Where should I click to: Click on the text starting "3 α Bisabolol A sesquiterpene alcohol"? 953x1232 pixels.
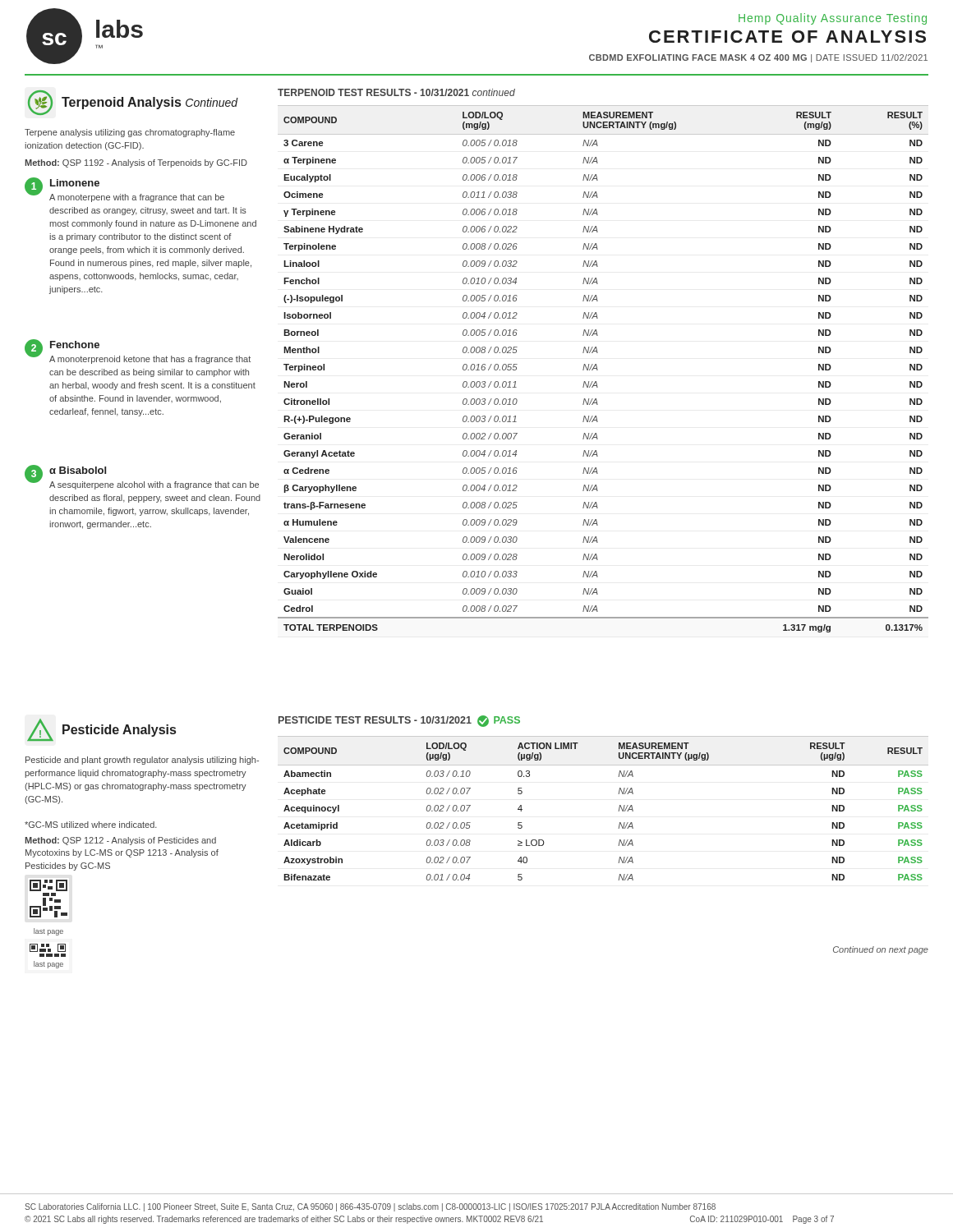pos(143,498)
